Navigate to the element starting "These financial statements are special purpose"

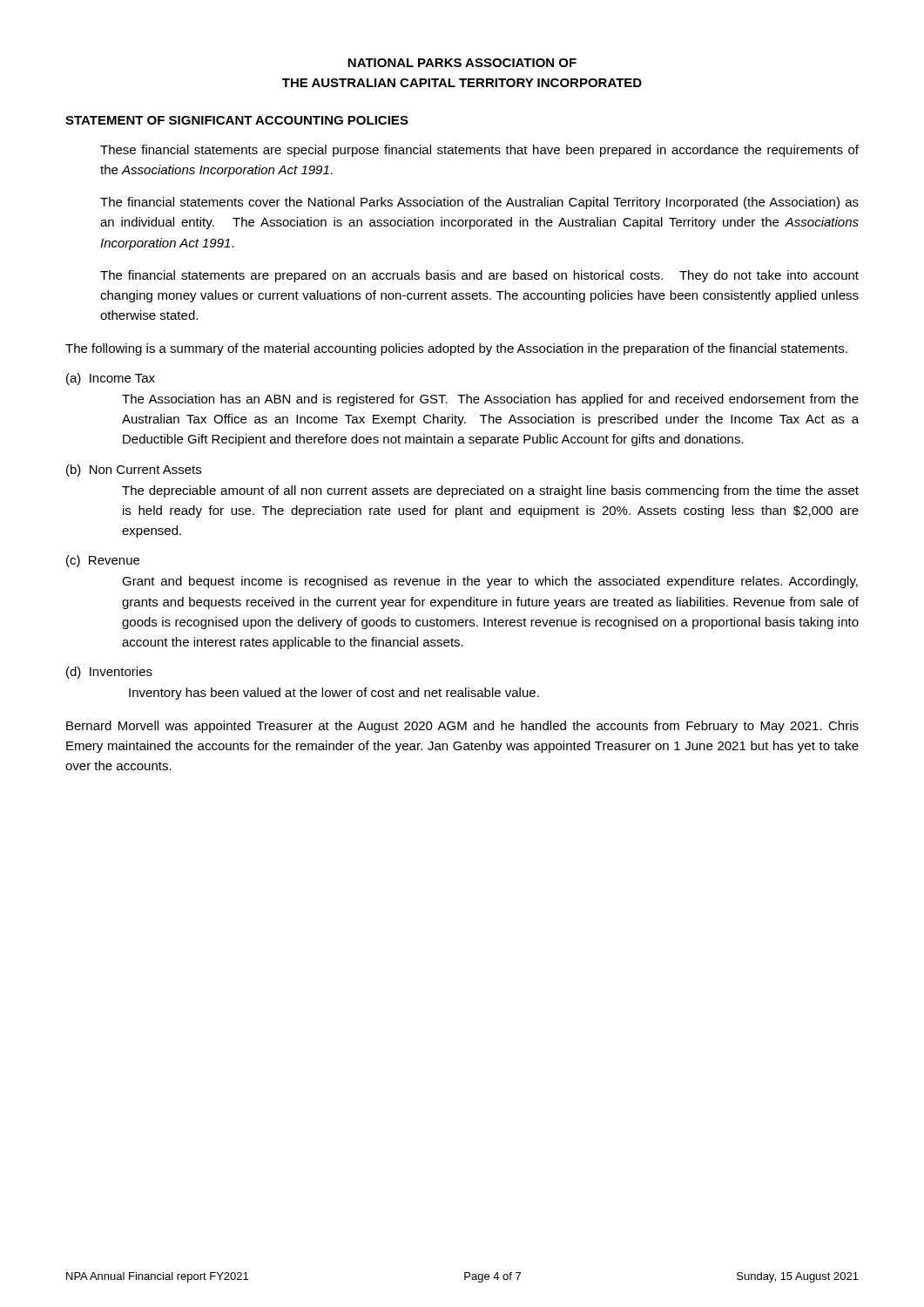pyautogui.click(x=479, y=159)
